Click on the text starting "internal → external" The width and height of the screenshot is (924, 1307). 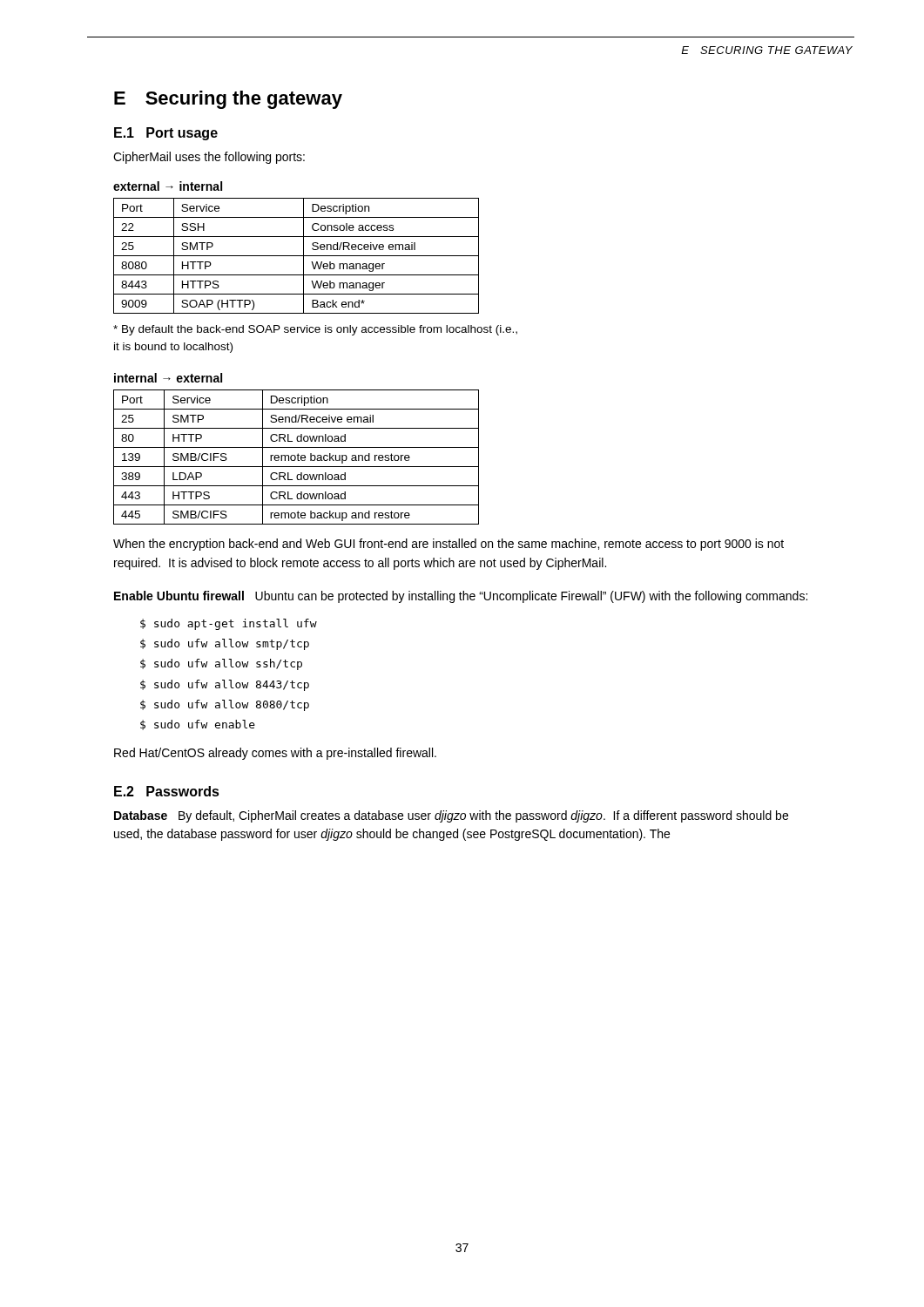tap(168, 378)
